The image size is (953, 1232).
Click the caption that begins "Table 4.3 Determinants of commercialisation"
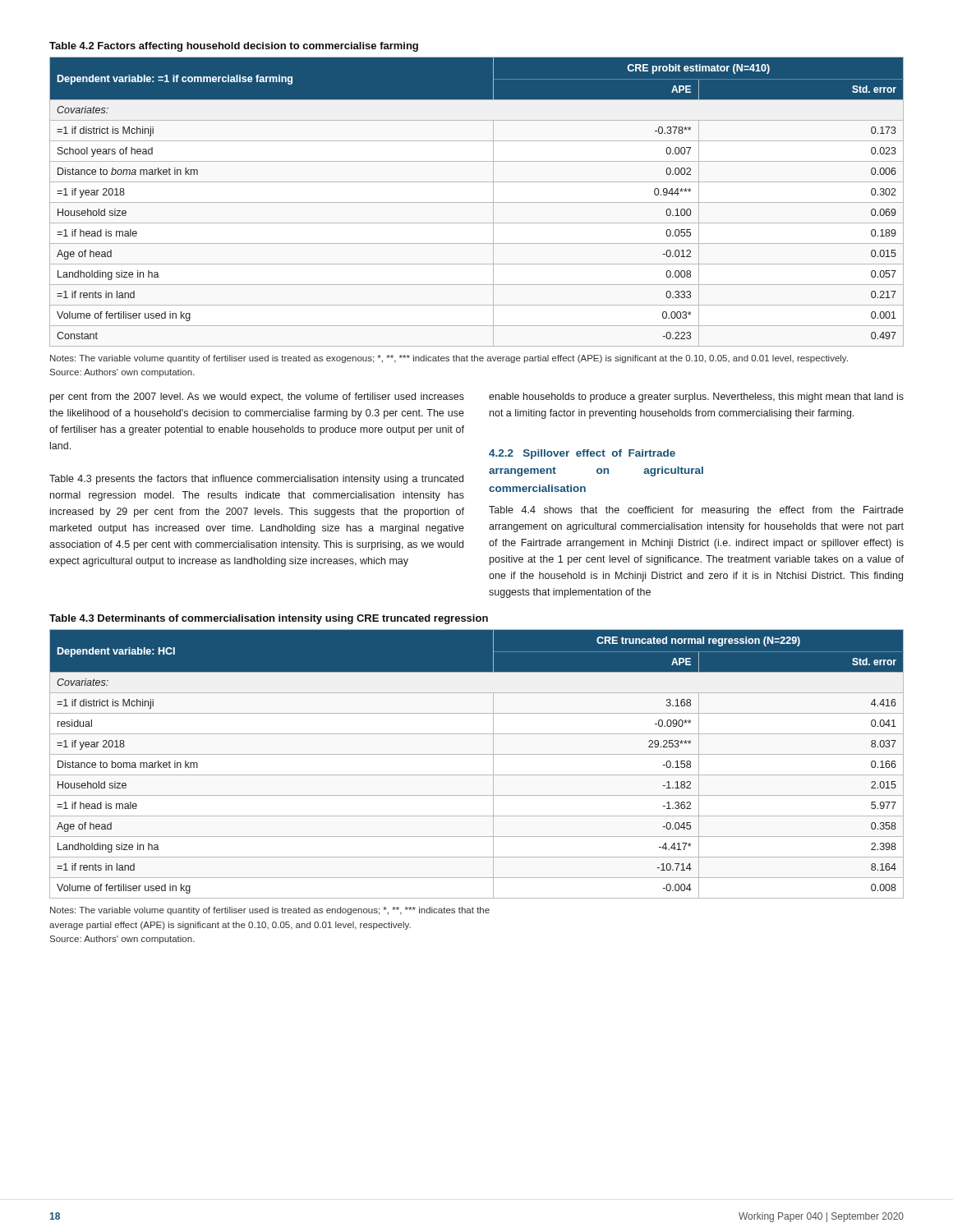[x=269, y=618]
